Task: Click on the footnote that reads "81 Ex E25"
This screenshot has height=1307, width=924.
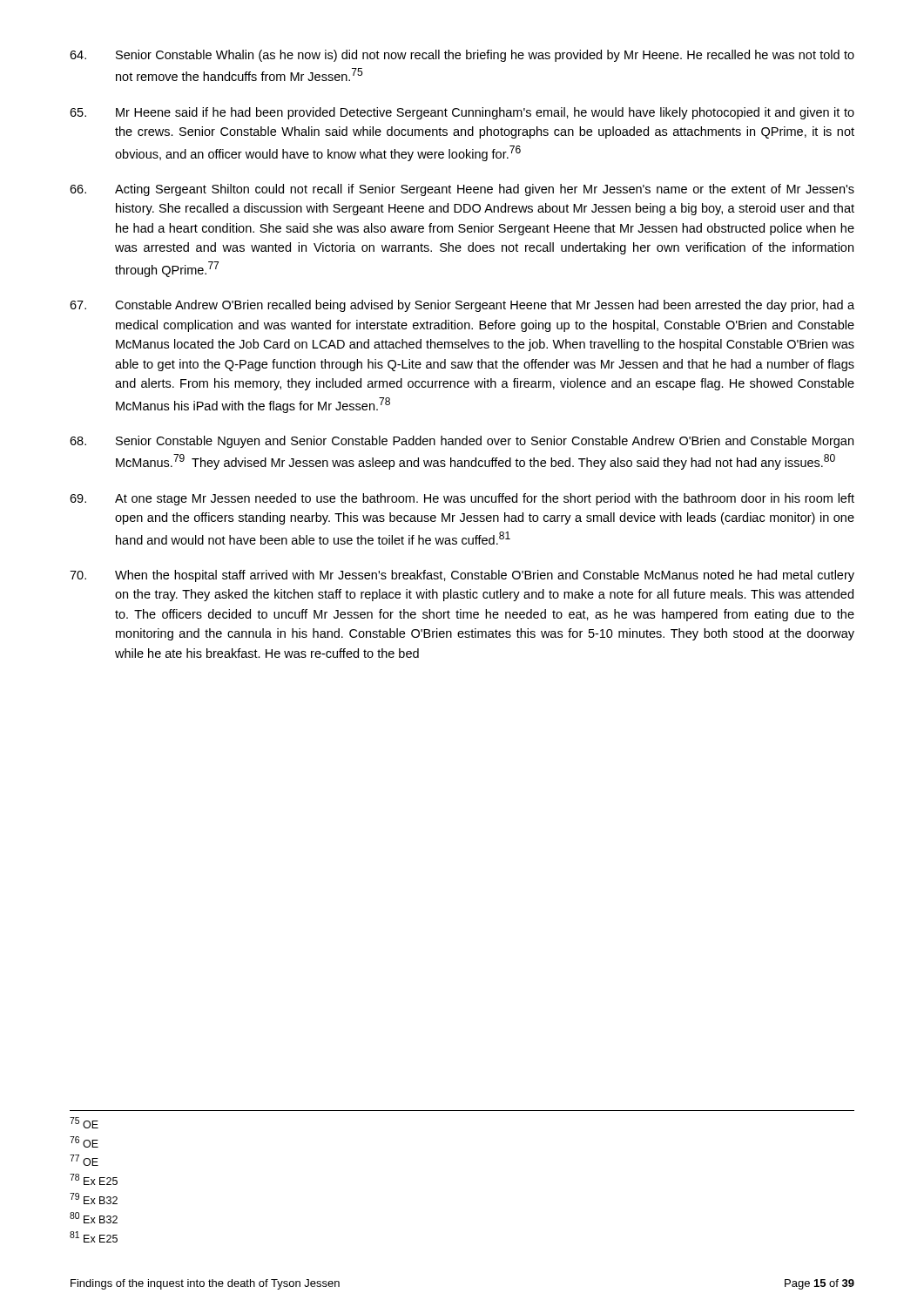Action: 94,1238
